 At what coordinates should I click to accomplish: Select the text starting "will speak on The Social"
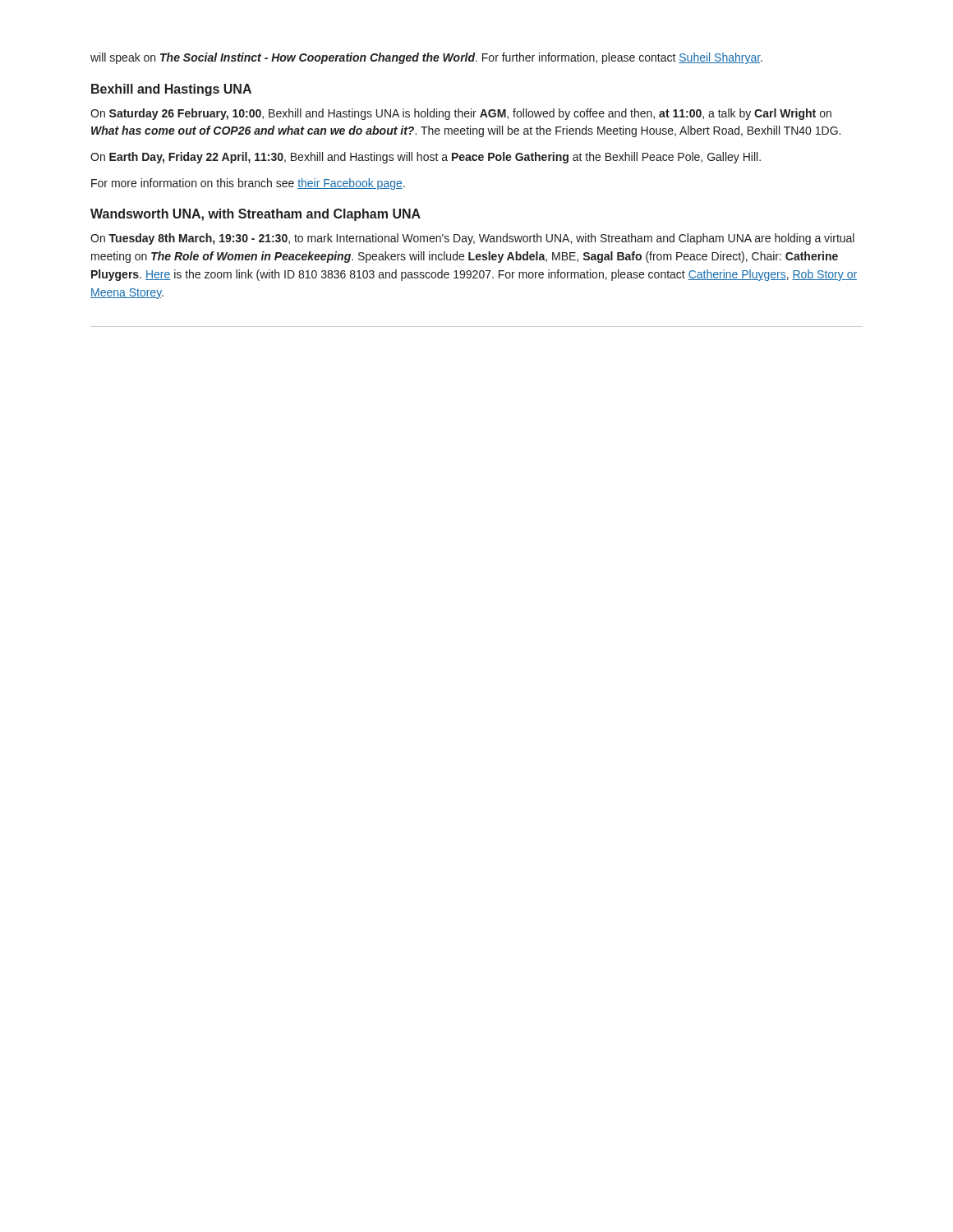tap(427, 57)
